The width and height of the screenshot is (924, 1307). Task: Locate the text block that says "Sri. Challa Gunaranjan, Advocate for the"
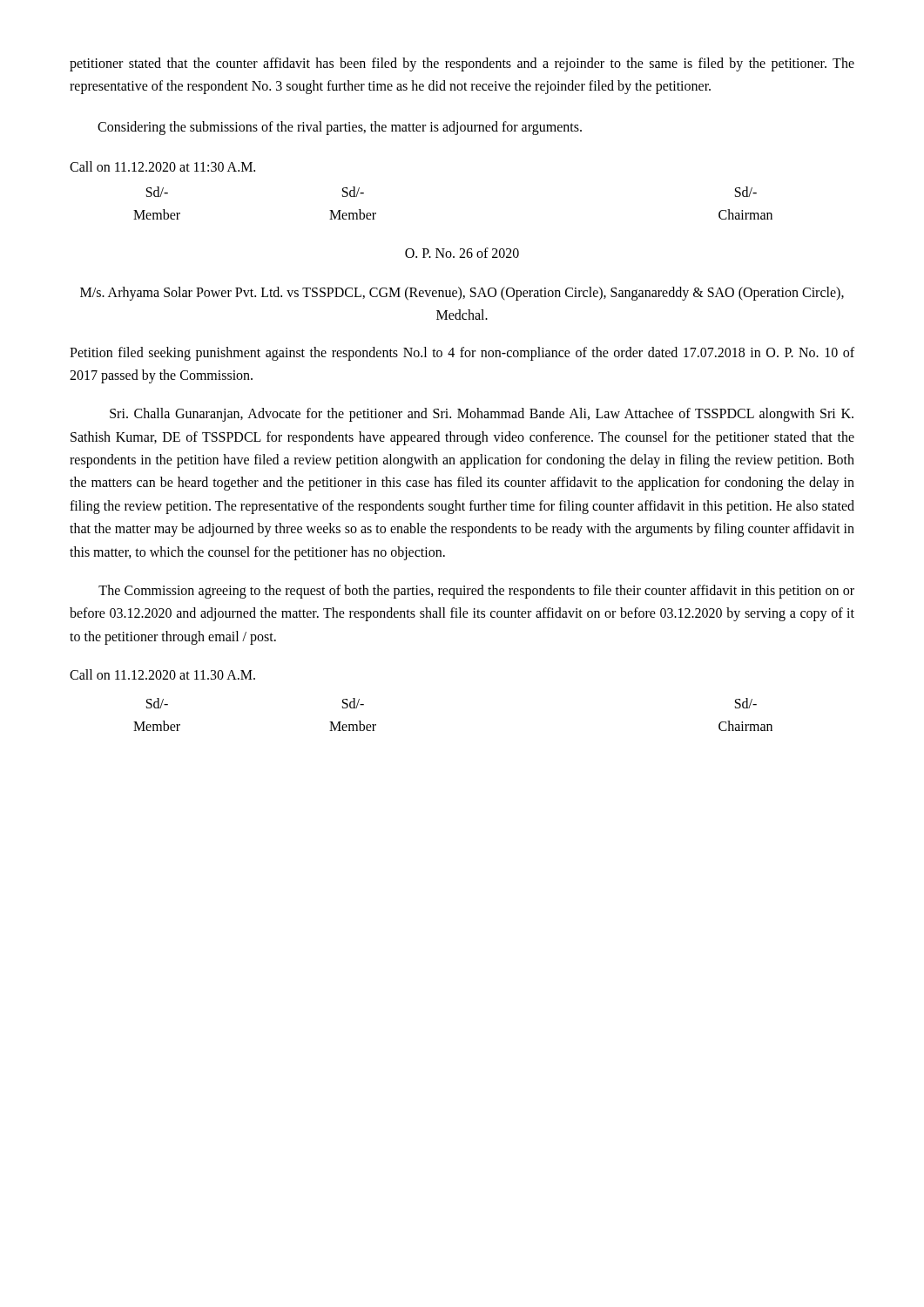click(x=462, y=483)
